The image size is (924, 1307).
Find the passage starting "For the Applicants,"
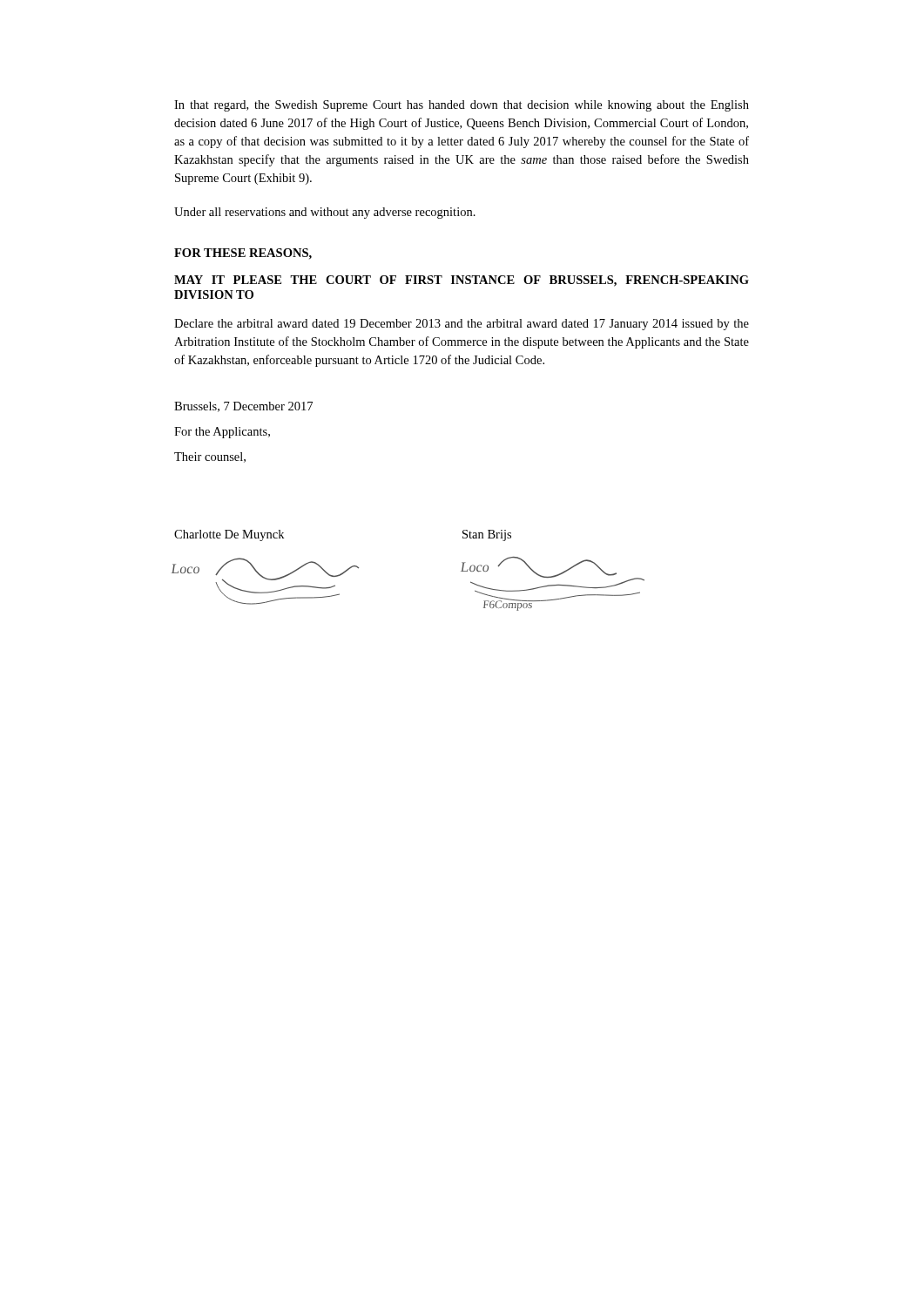pos(222,431)
